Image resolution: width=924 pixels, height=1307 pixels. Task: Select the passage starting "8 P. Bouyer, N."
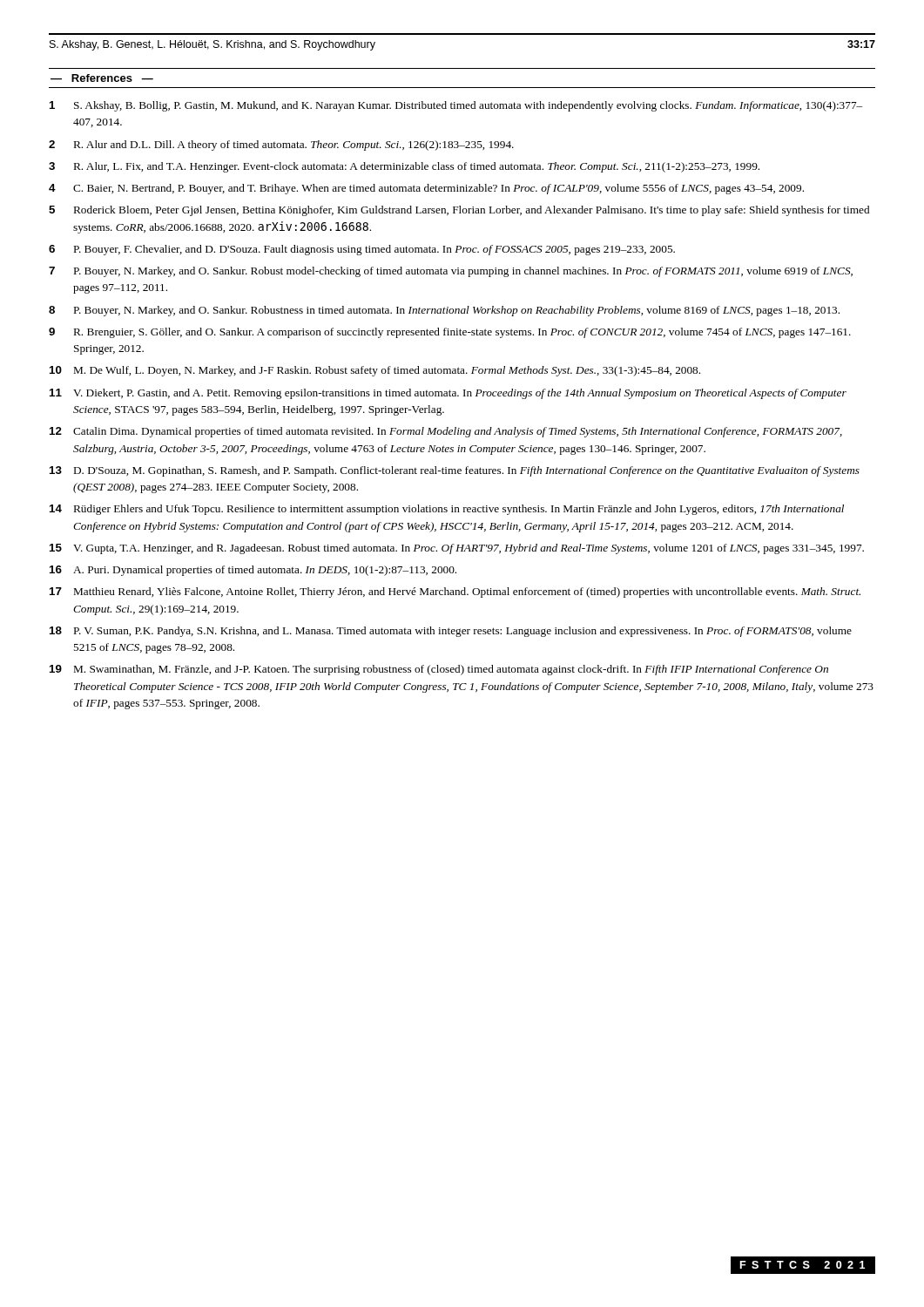[462, 310]
